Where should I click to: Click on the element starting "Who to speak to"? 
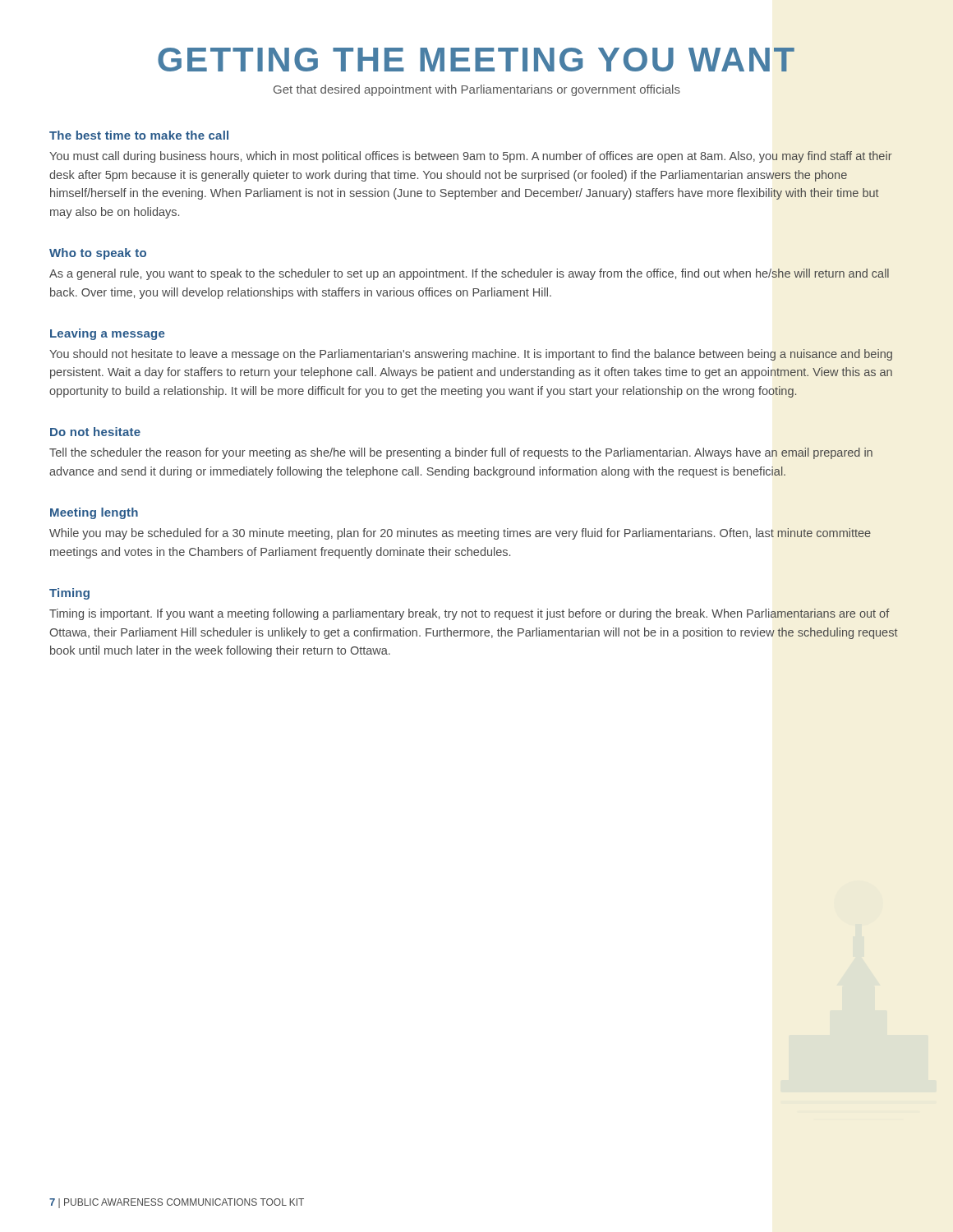coord(98,254)
